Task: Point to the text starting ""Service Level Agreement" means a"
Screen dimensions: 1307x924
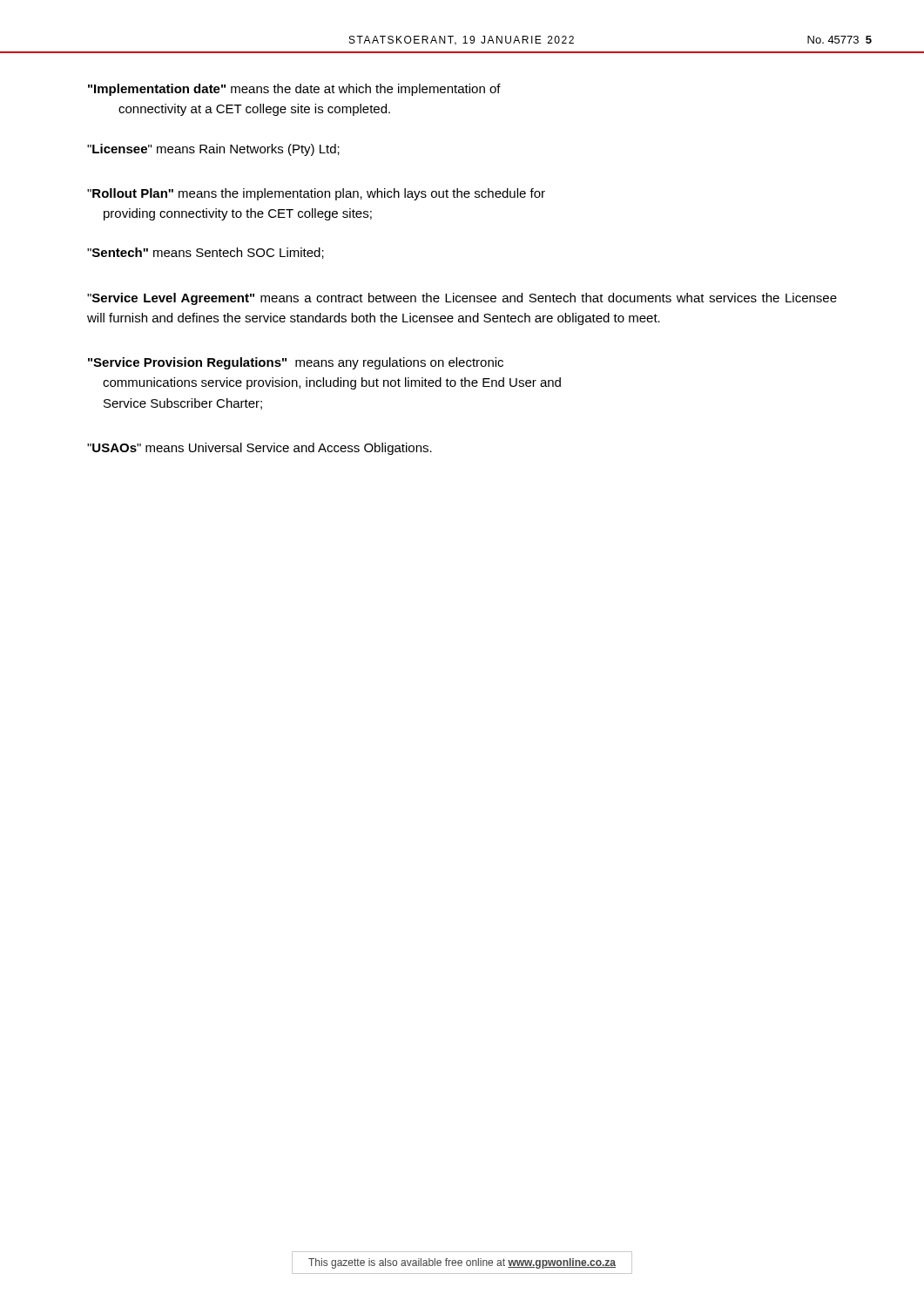Action: (462, 307)
